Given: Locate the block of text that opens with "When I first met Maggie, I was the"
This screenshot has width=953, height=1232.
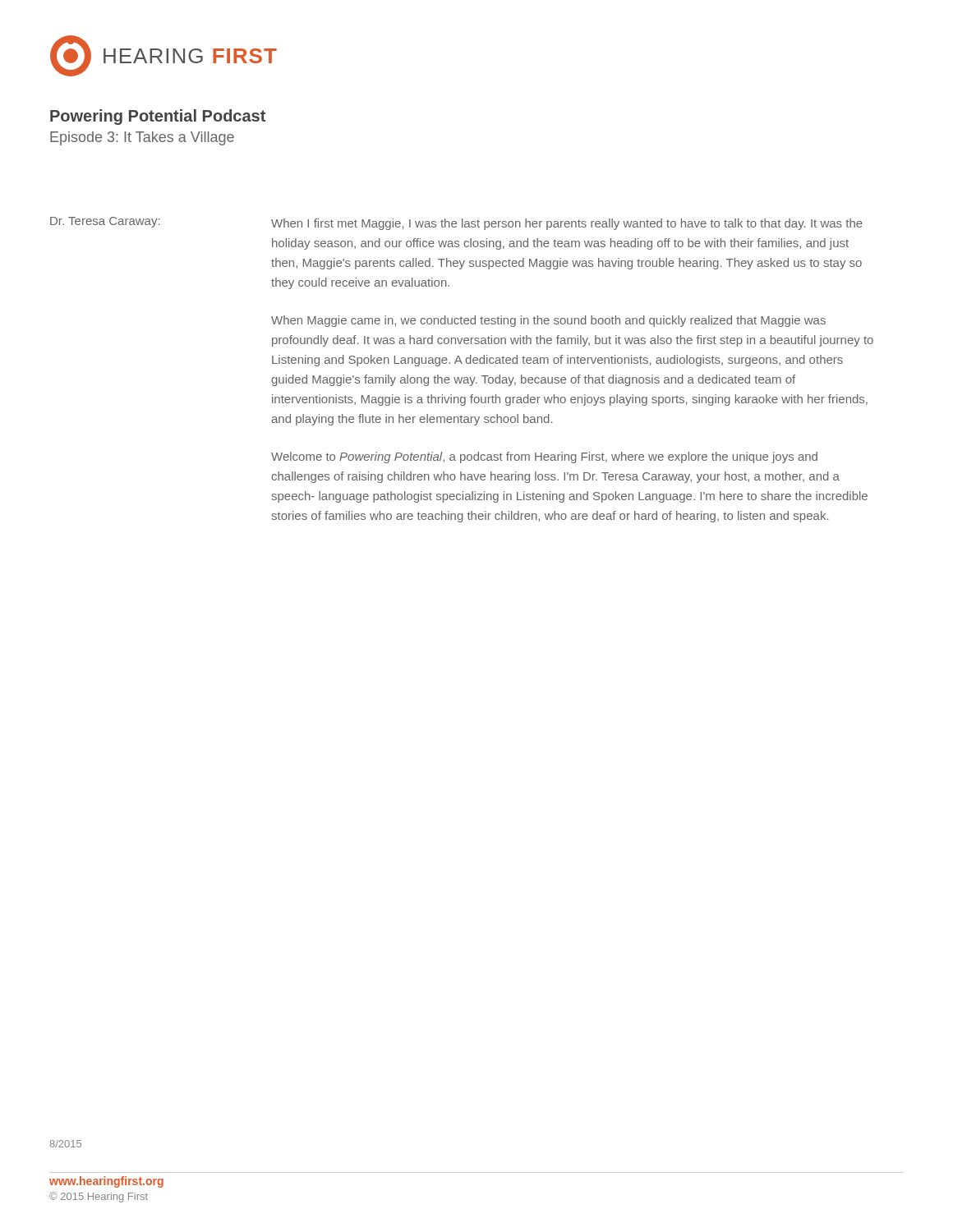Looking at the screenshot, I should [575, 370].
